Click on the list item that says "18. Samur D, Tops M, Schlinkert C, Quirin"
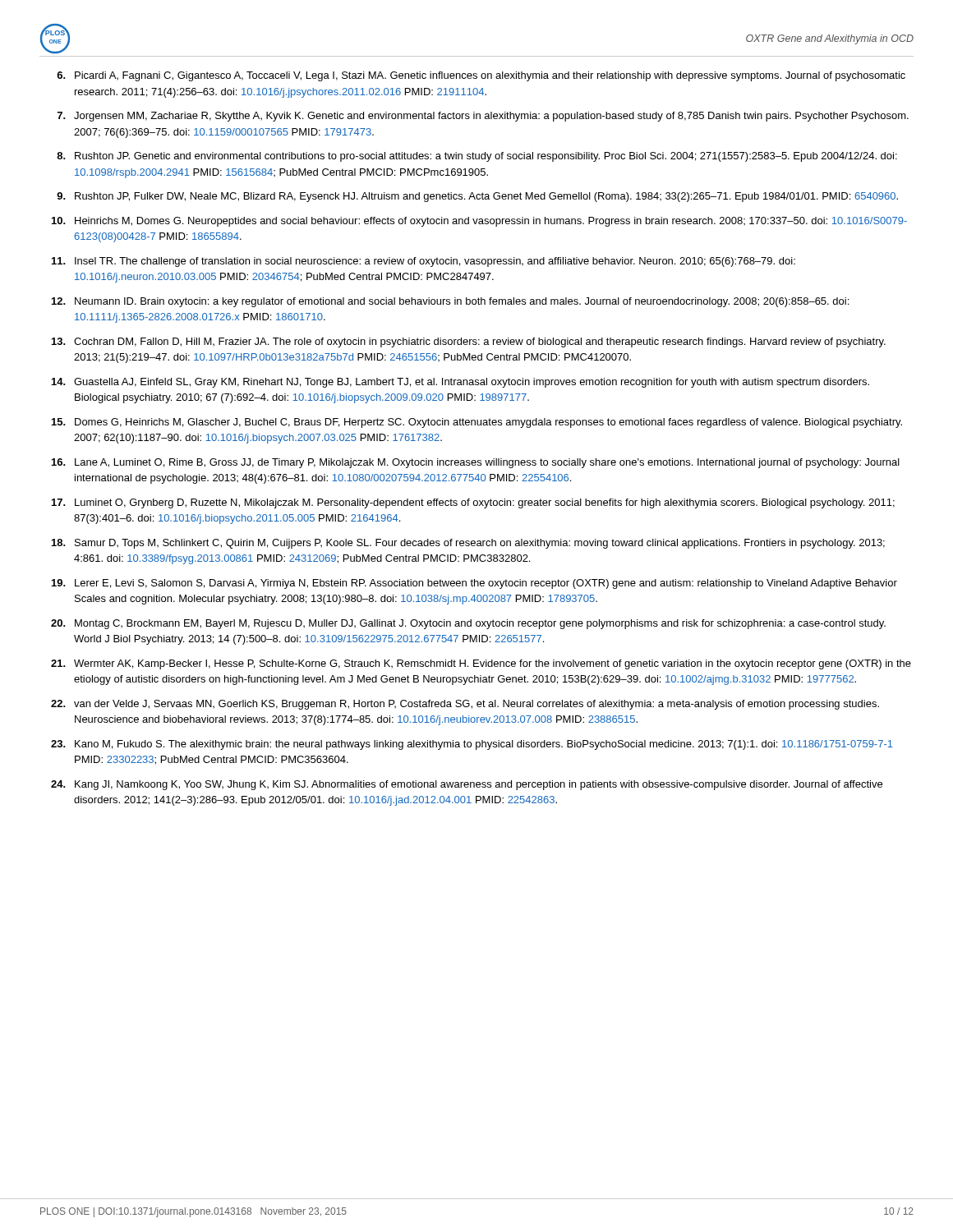The image size is (953, 1232). tap(476, 550)
